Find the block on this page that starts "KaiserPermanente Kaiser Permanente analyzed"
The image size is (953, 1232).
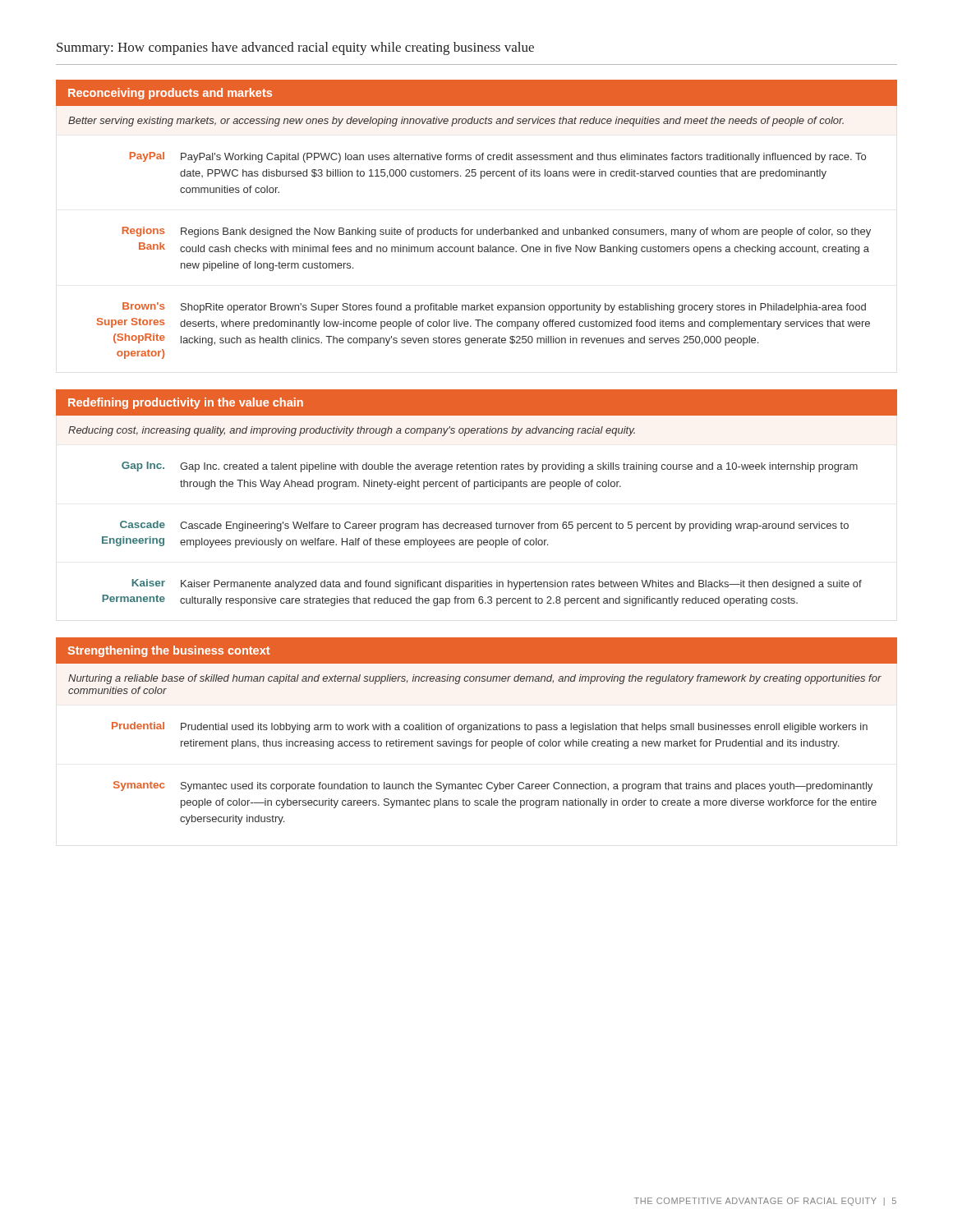[x=476, y=592]
